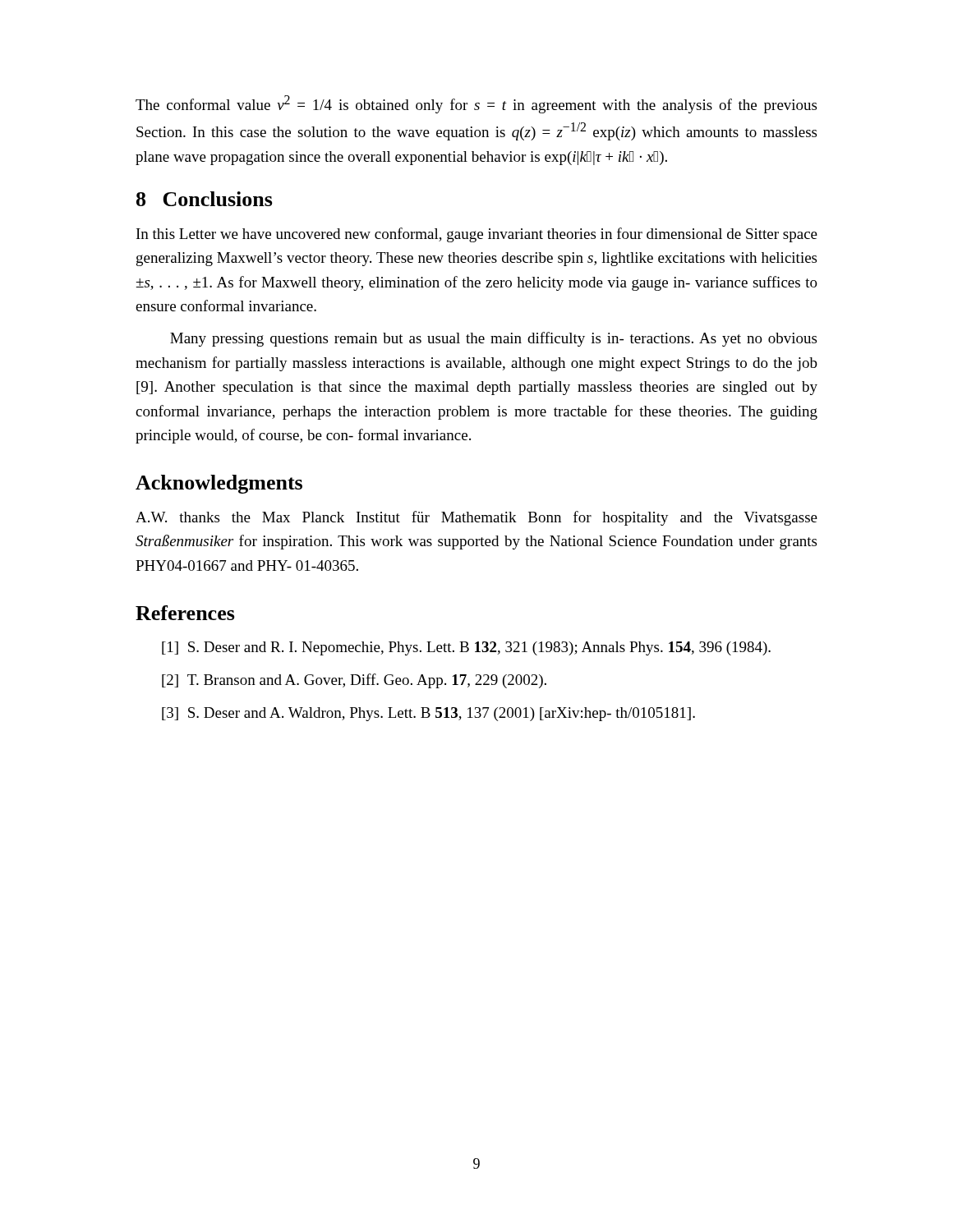This screenshot has width=953, height=1232.
Task: Select the text starting "In this Letter we have uncovered"
Action: click(476, 334)
